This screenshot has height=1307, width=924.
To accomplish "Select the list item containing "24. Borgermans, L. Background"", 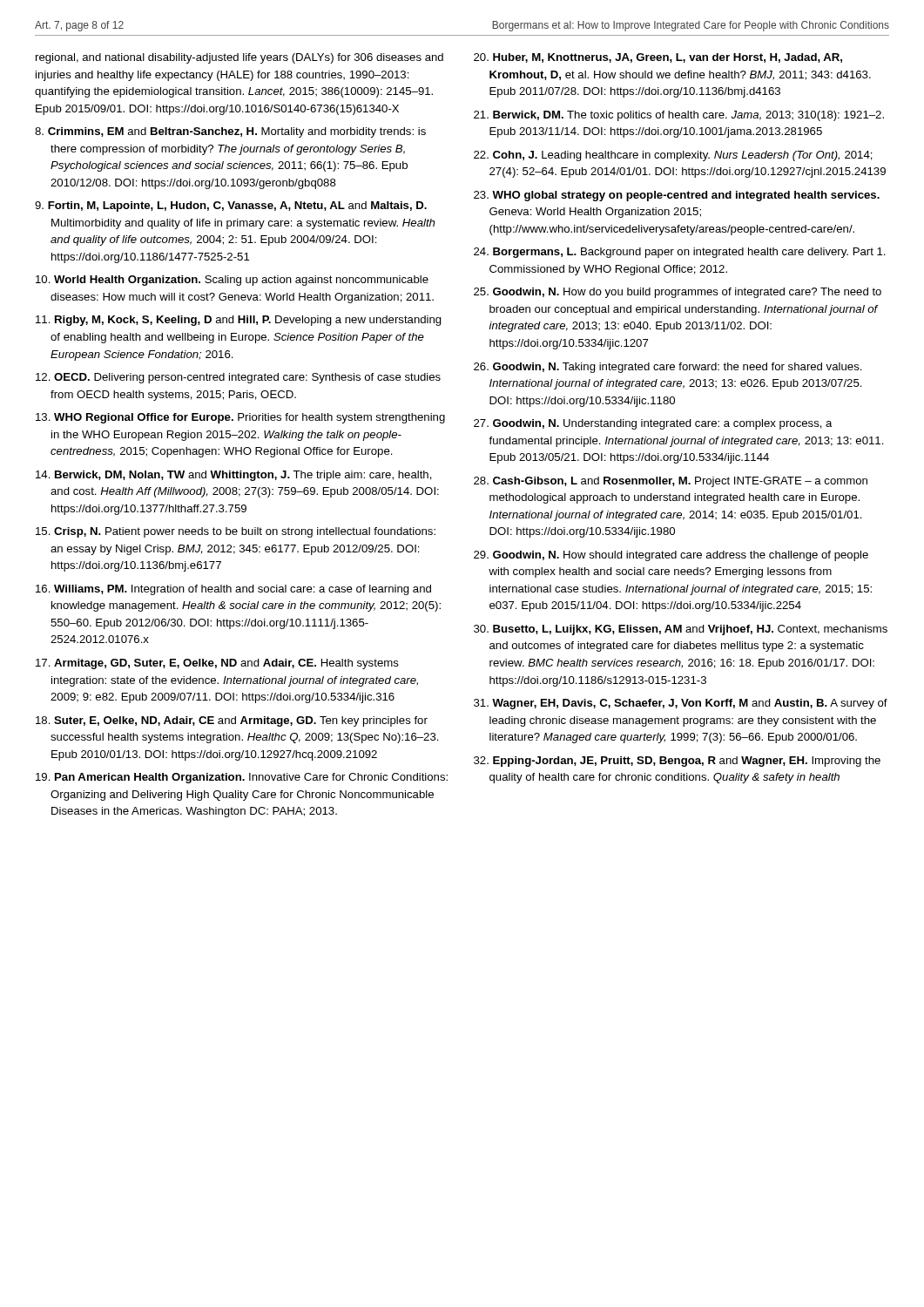I will [680, 260].
